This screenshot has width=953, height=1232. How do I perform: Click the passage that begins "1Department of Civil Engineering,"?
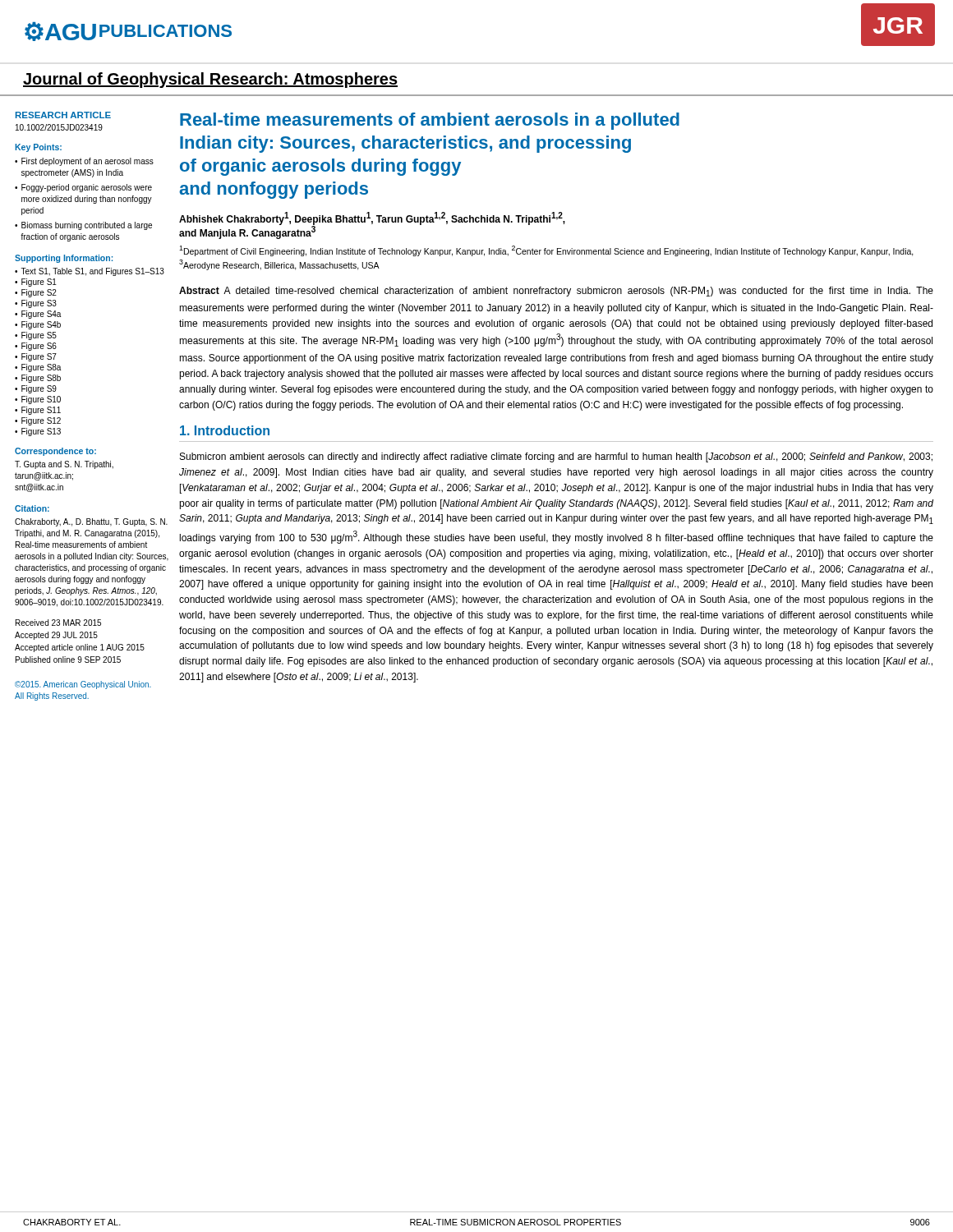click(546, 257)
